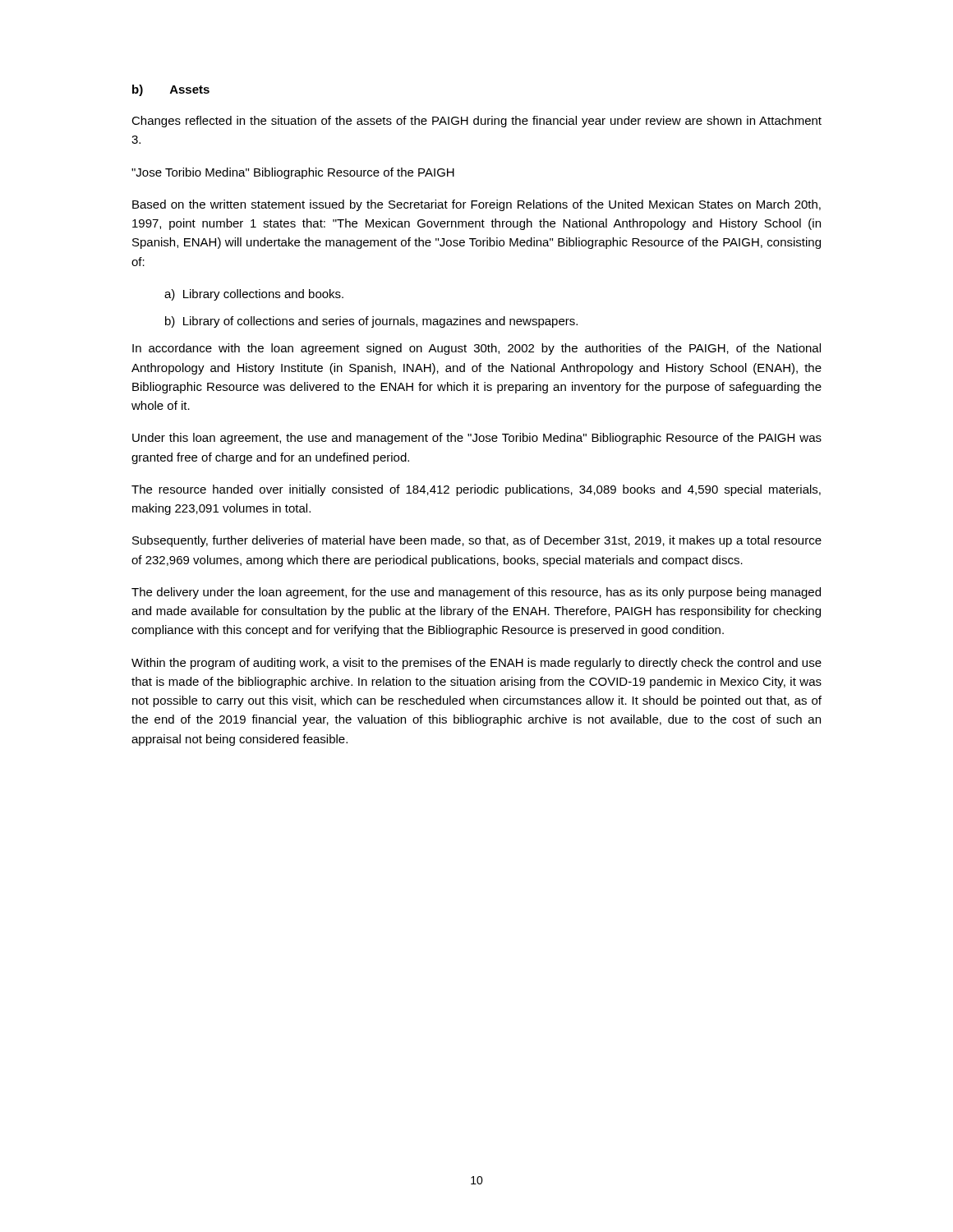Select the passage starting "Changes reflected in the"
Image resolution: width=953 pixels, height=1232 pixels.
click(x=476, y=130)
